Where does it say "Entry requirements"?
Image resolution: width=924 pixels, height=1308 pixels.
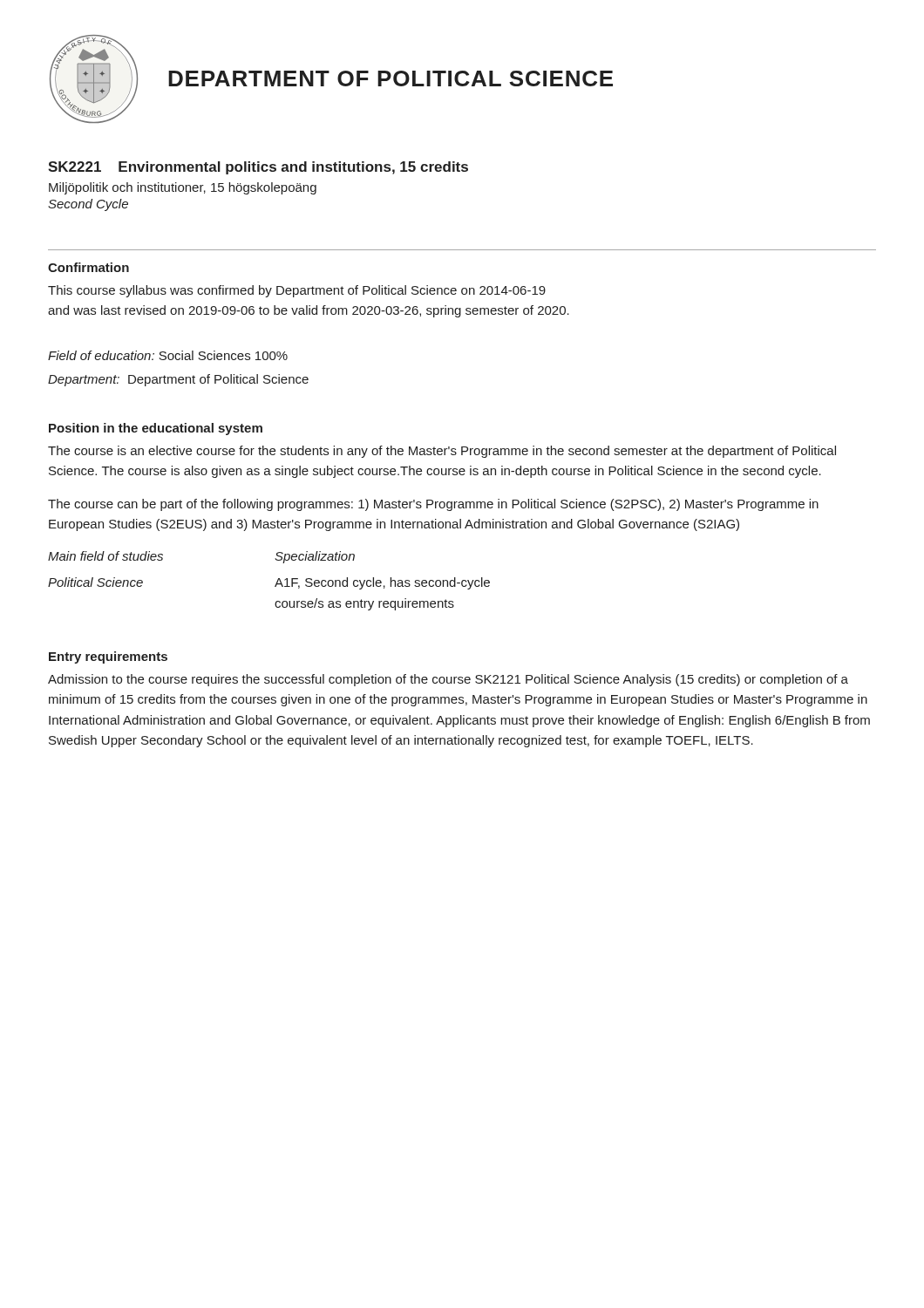pyautogui.click(x=108, y=656)
